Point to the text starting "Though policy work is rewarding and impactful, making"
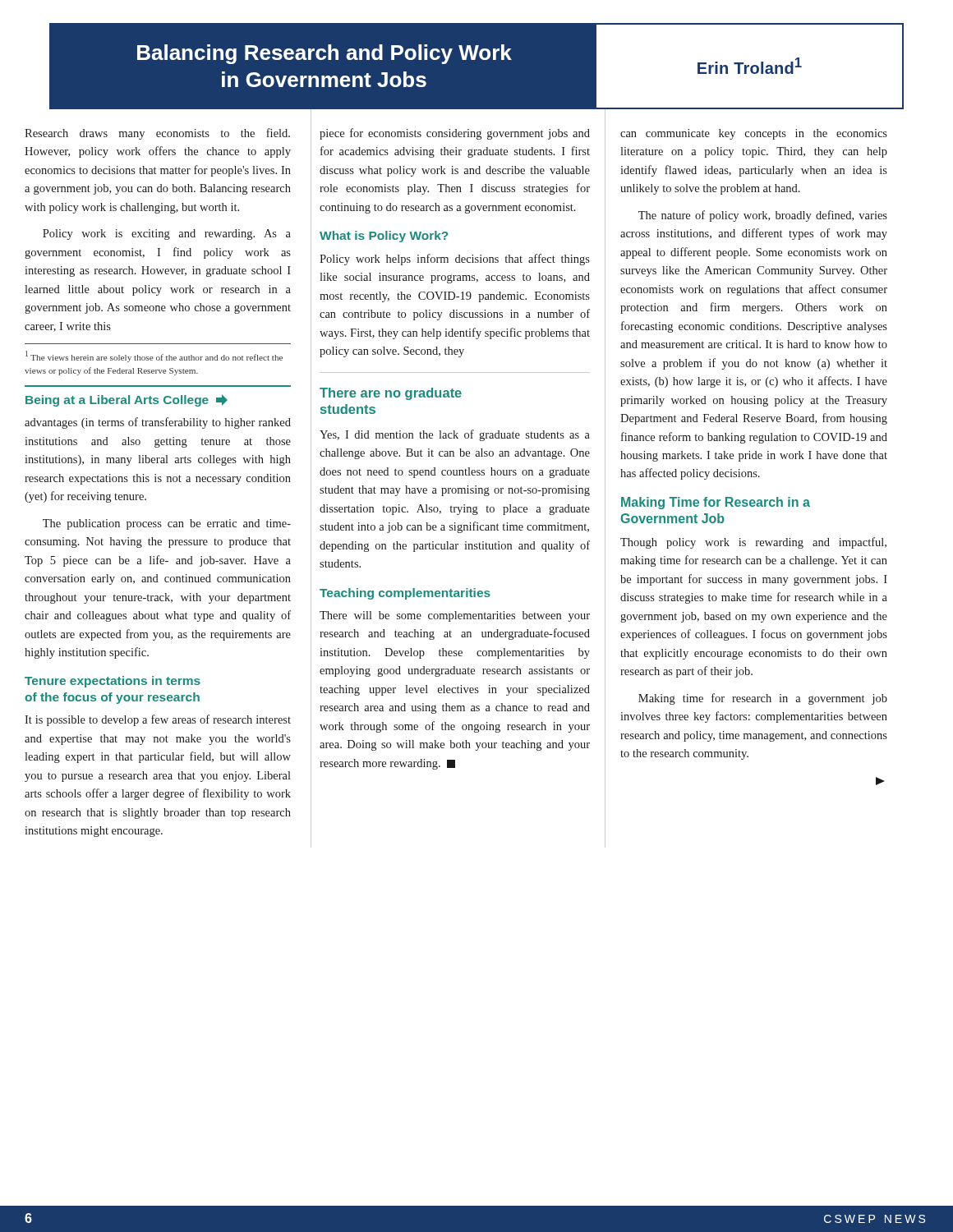This screenshot has height=1232, width=953. click(754, 661)
